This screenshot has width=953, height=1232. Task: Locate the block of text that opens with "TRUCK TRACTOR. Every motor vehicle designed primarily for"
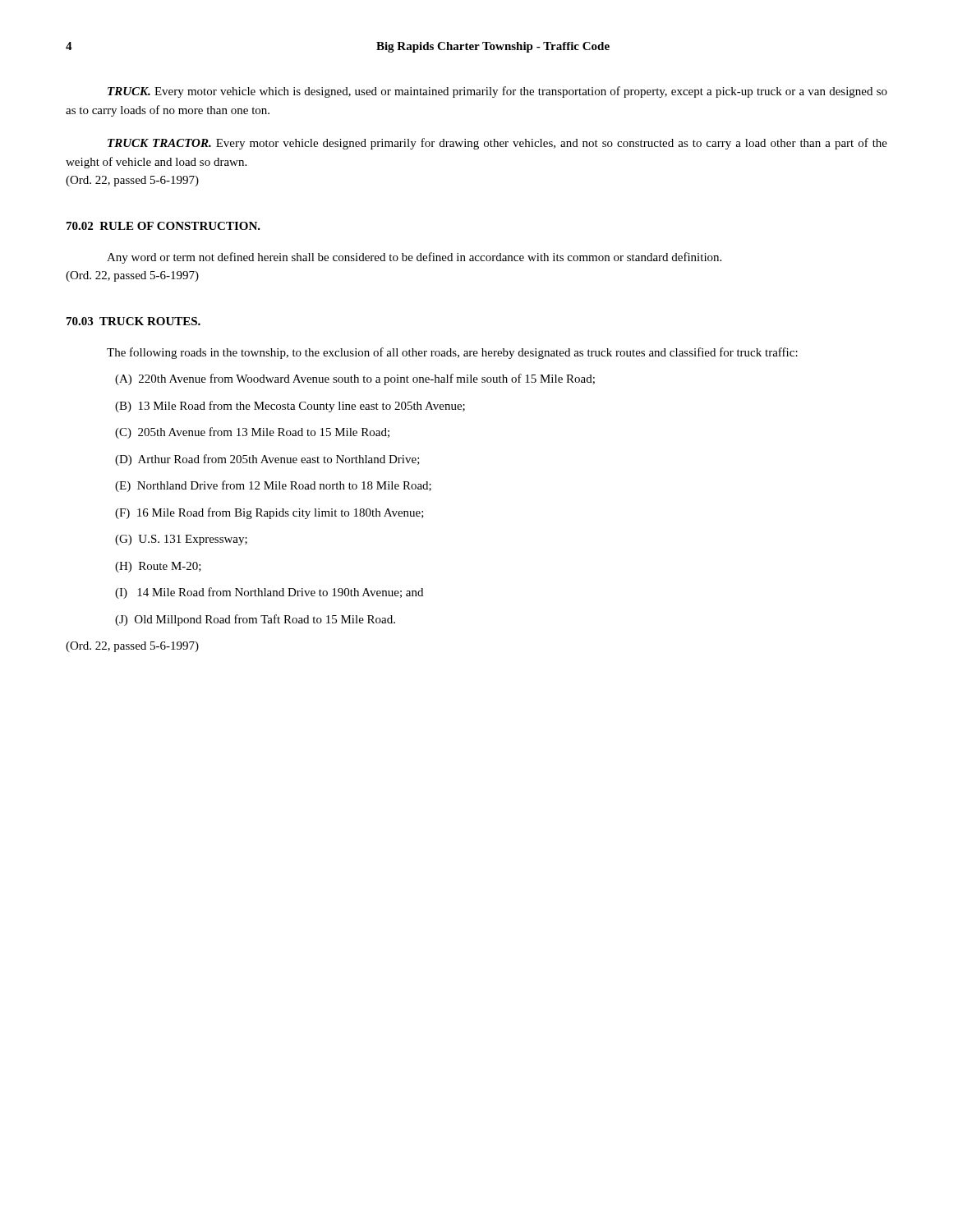pyautogui.click(x=497, y=144)
